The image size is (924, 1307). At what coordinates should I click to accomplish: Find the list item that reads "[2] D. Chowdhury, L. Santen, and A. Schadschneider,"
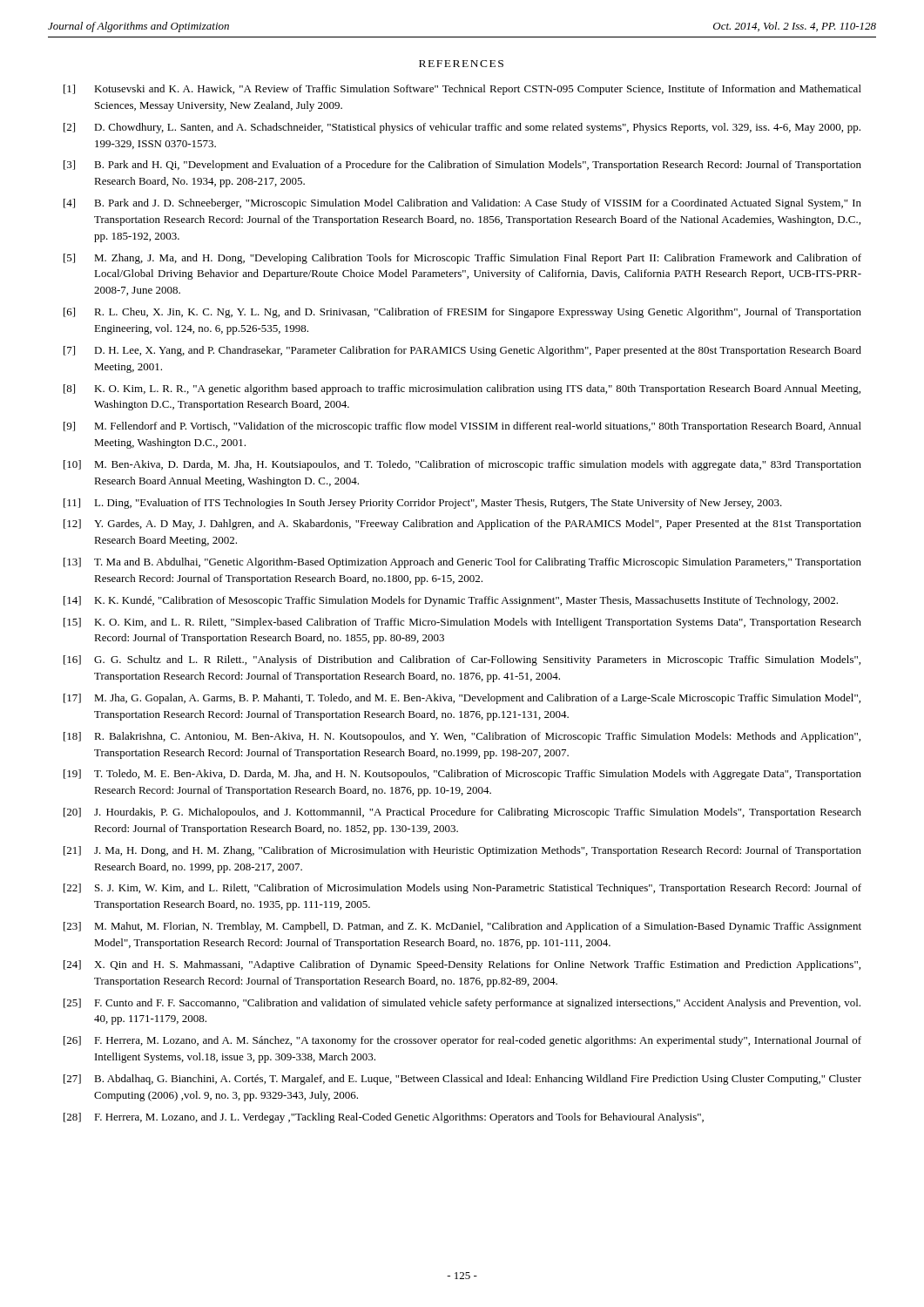[x=462, y=135]
